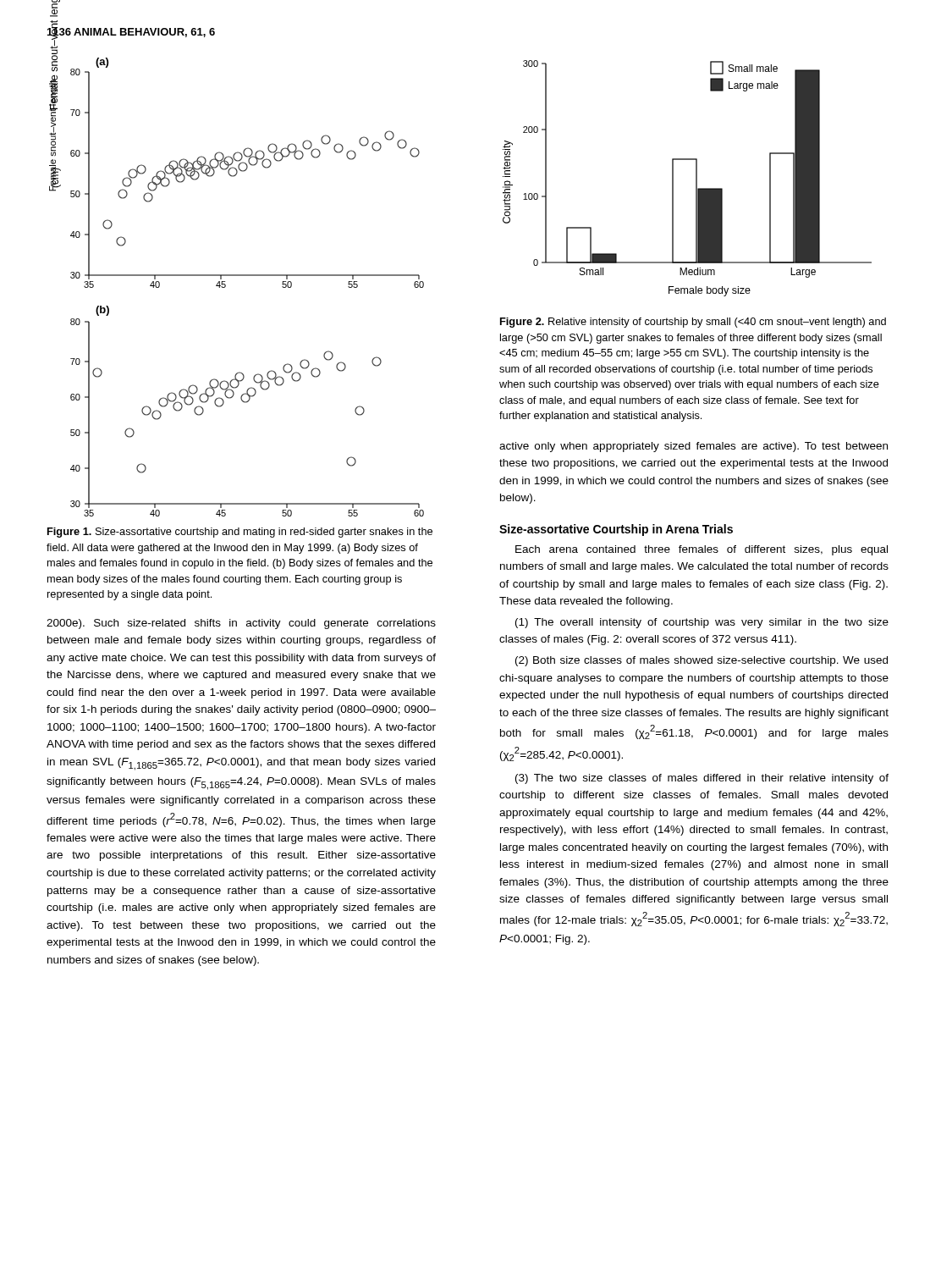Find the text block starting "(1) The overall"
Screen dimensions: 1270x952
pos(694,630)
